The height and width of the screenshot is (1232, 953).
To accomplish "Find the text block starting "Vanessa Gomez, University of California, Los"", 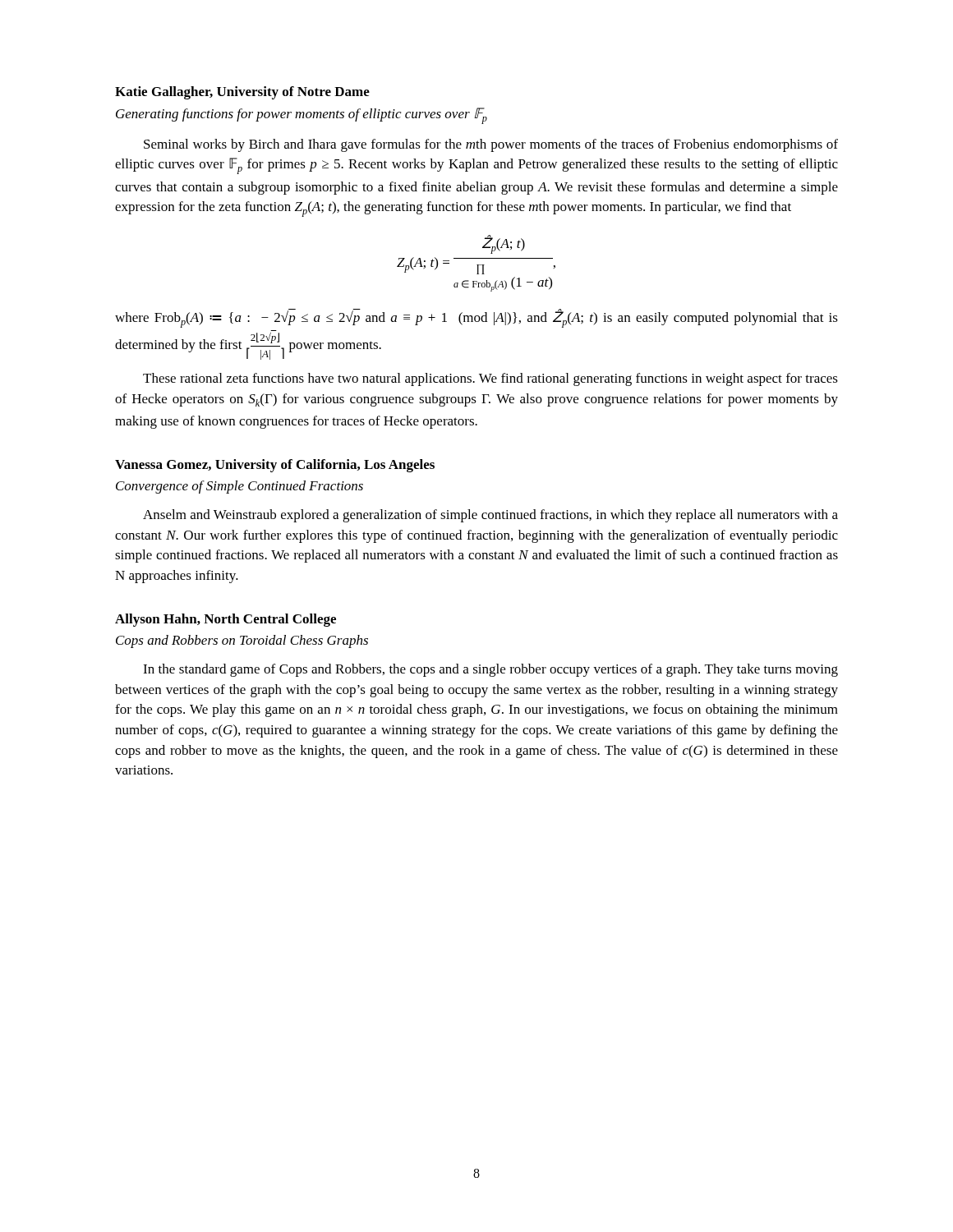I will (275, 464).
